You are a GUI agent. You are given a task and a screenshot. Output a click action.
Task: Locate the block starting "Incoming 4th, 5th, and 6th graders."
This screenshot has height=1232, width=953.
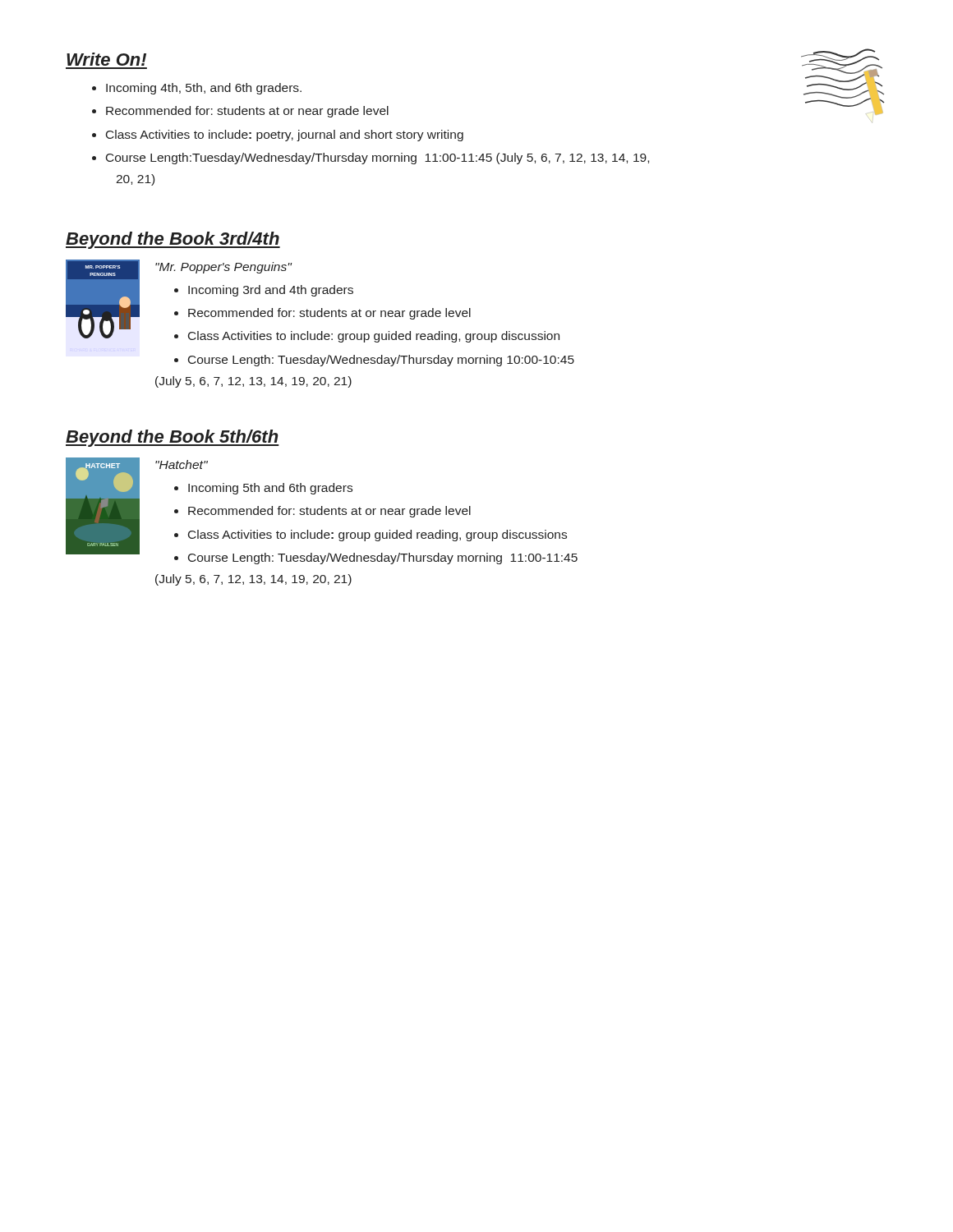pos(204,87)
